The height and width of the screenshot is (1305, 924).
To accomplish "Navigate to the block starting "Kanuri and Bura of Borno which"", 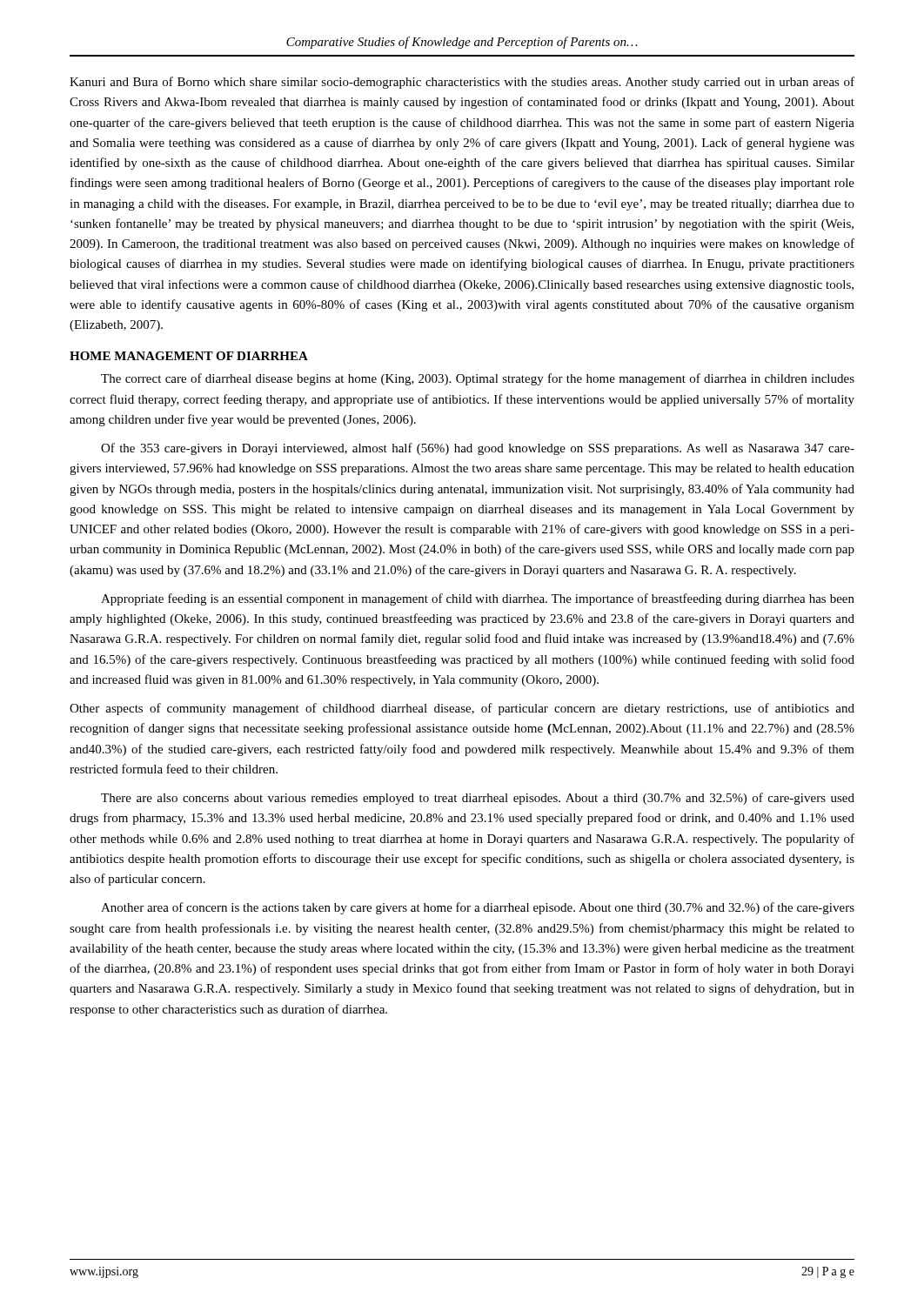I will (x=462, y=203).
